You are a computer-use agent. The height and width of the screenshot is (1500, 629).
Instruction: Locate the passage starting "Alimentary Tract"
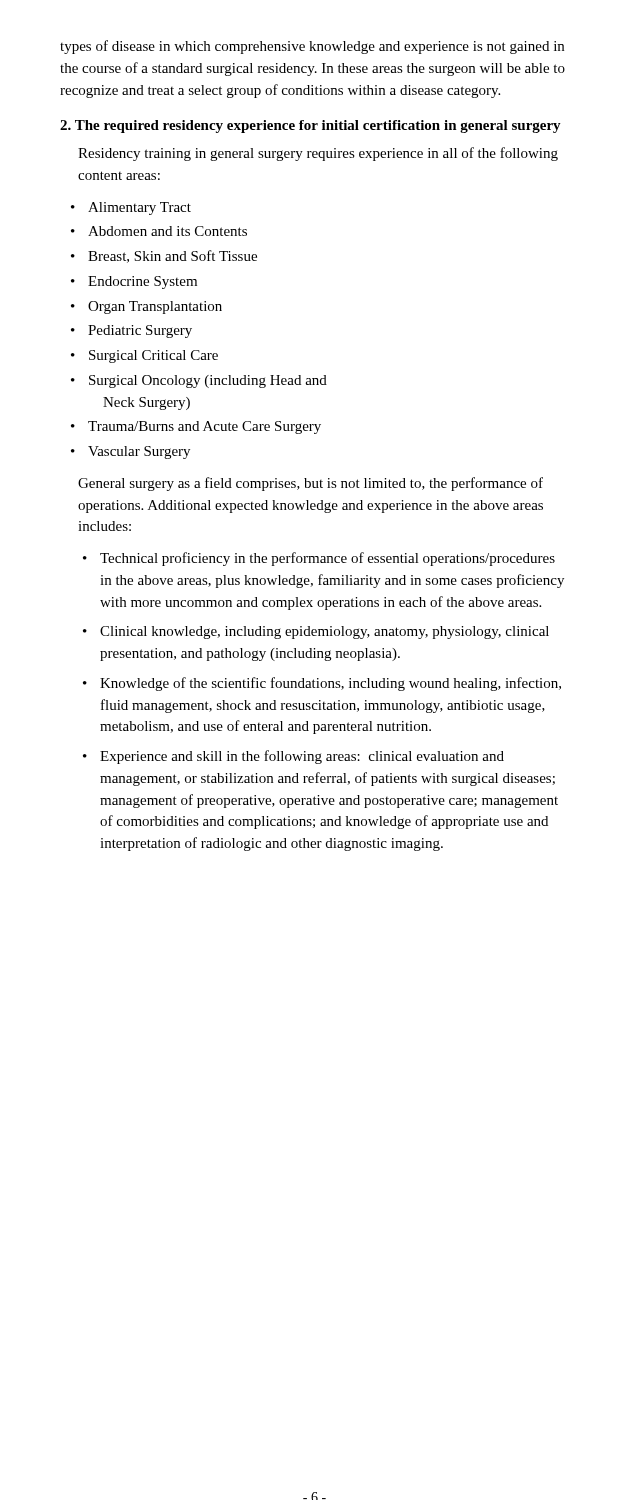coord(139,206)
